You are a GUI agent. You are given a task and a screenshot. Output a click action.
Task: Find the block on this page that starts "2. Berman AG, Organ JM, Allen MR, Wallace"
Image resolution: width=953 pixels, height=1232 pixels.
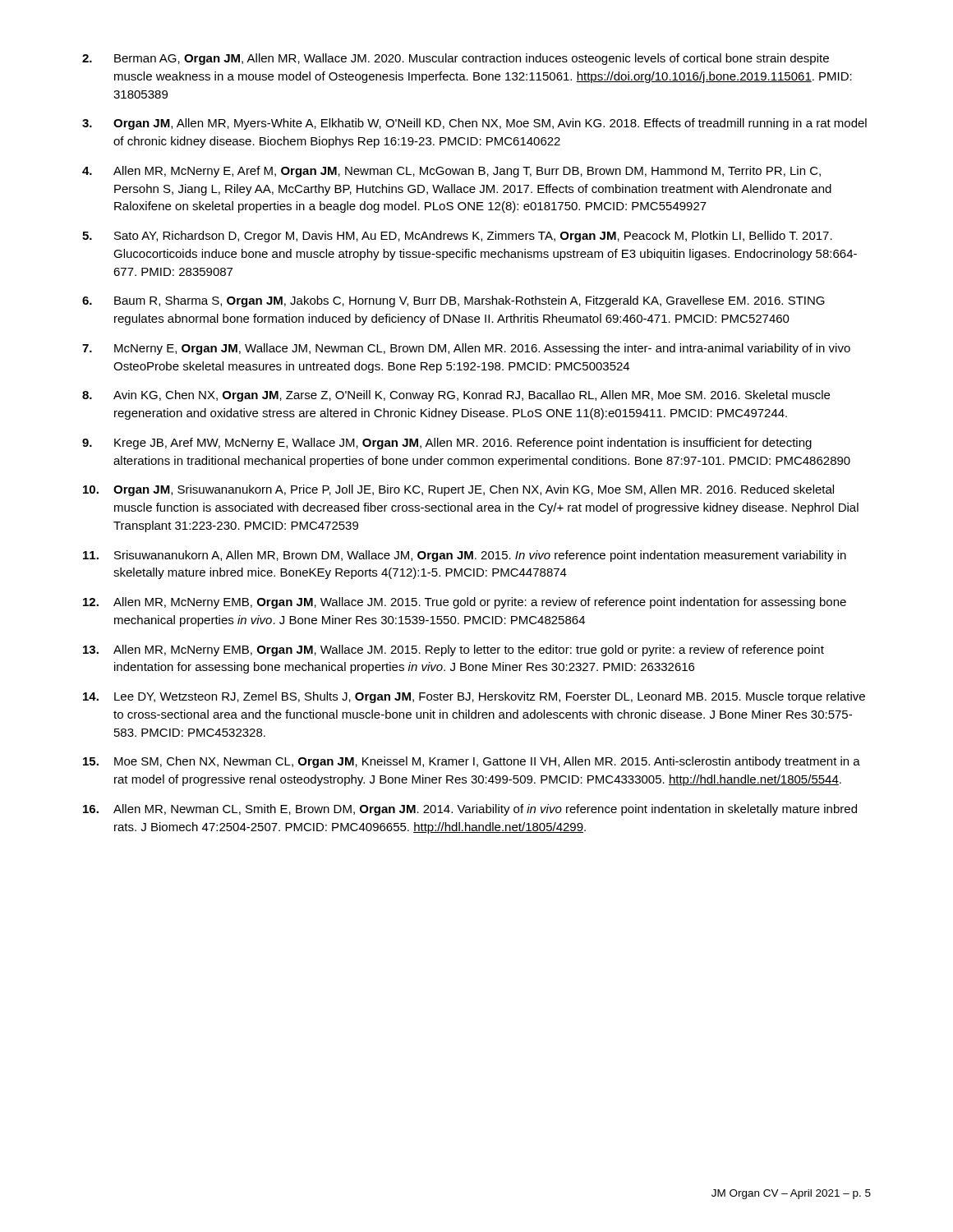476,76
